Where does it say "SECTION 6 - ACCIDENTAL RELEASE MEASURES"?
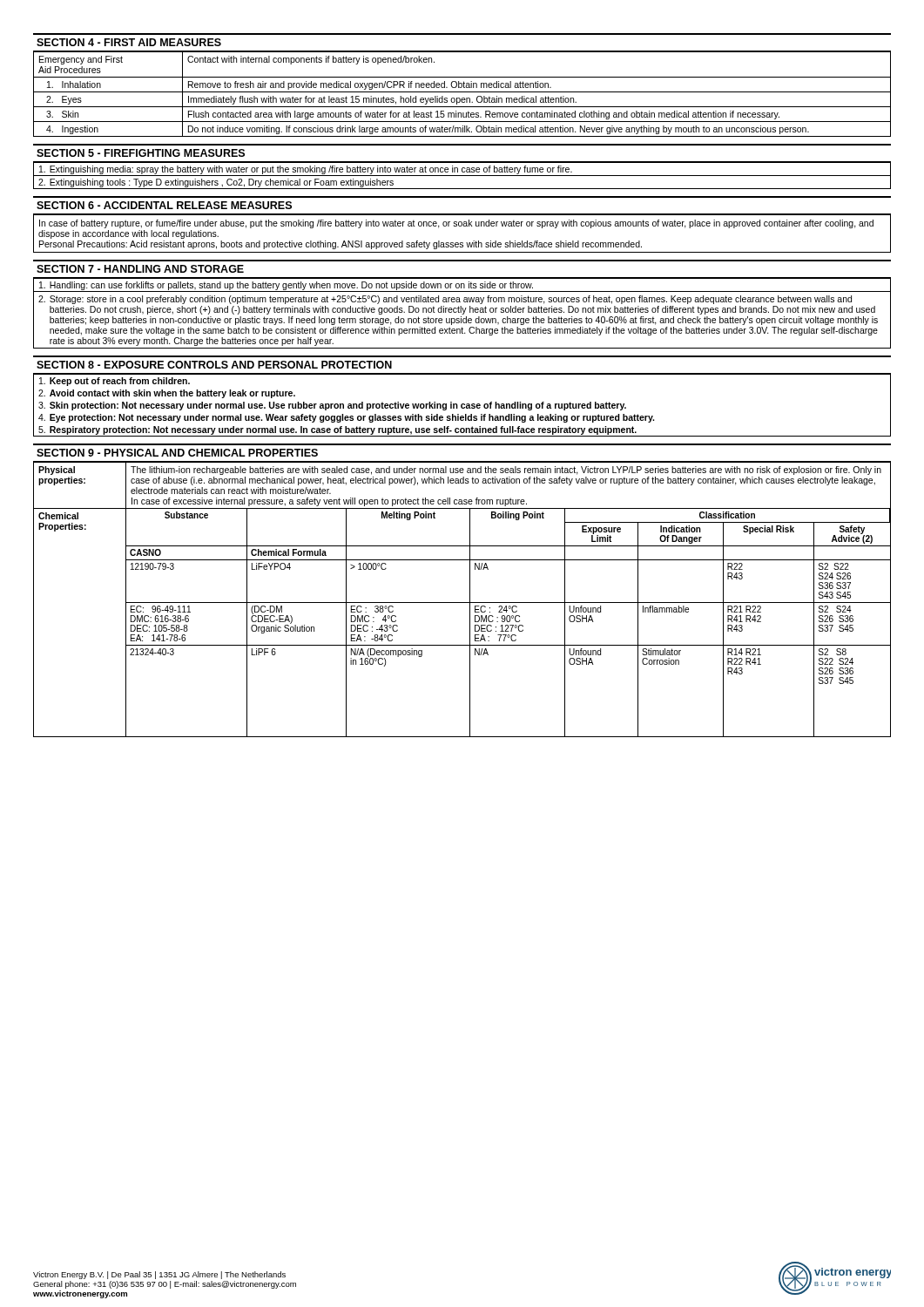This screenshot has width=924, height=1307. coord(164,206)
